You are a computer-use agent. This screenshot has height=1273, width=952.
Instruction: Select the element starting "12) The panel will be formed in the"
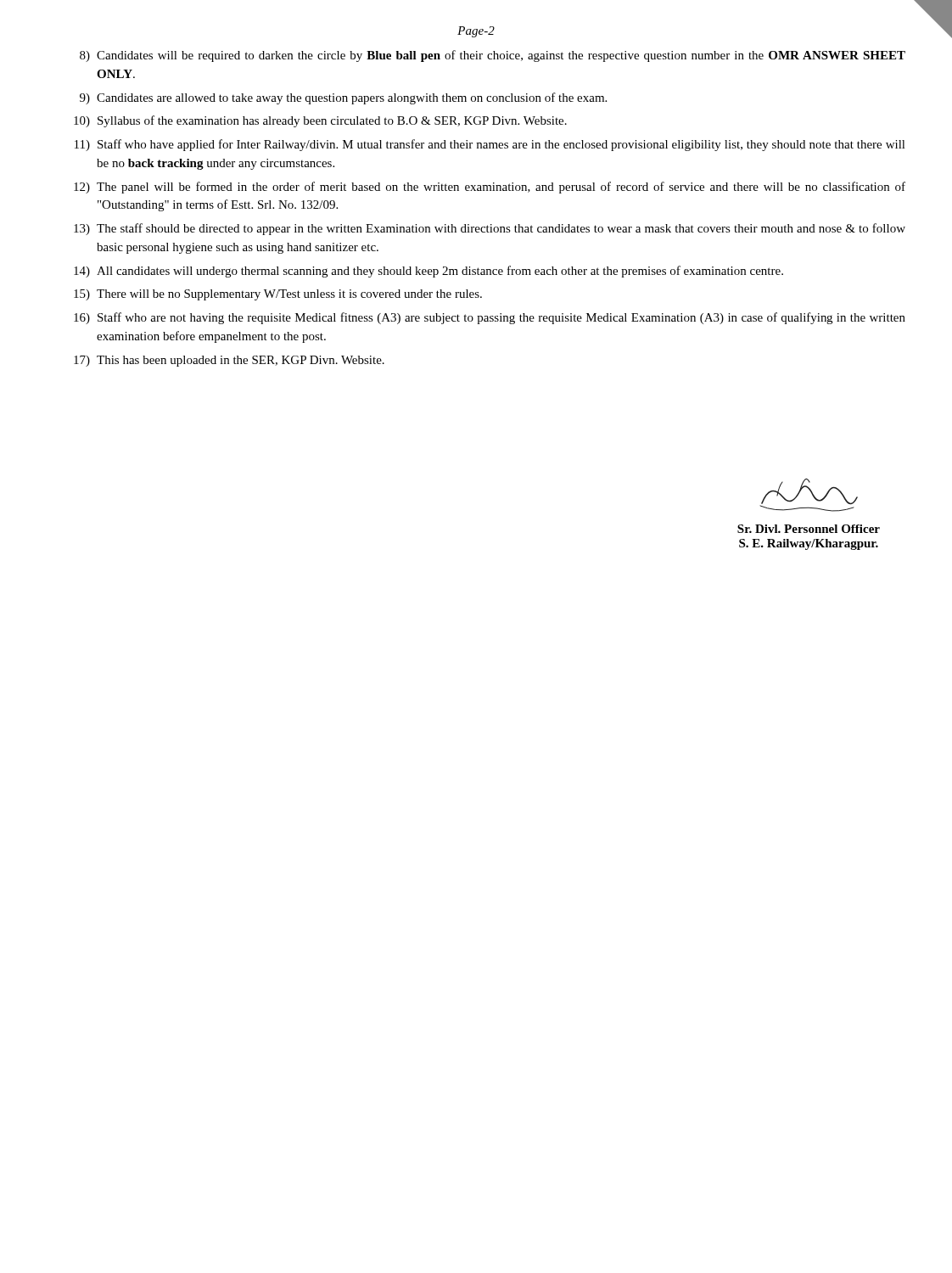pyautogui.click(x=482, y=196)
